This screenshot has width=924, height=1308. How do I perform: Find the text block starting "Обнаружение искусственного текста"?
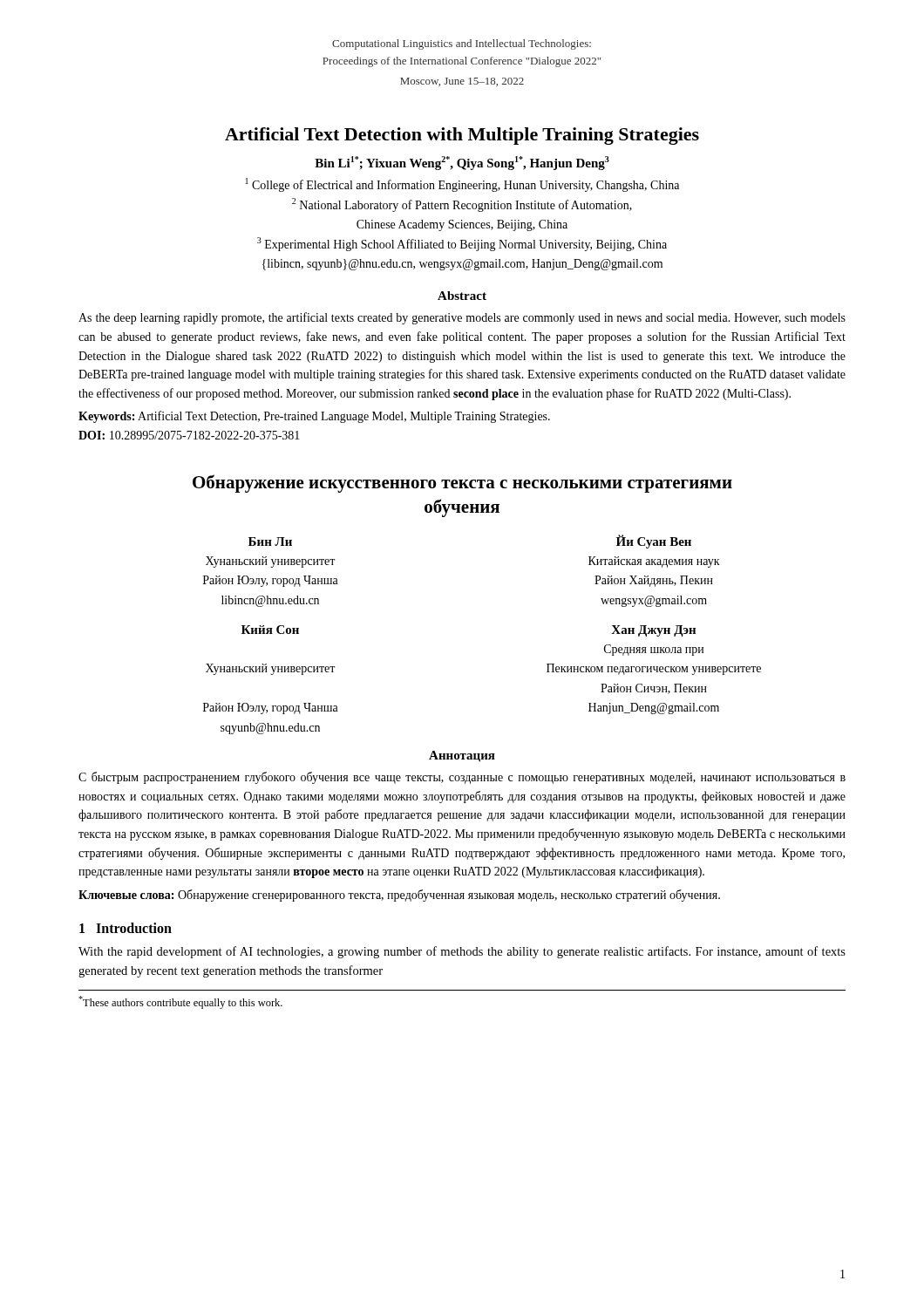(462, 495)
